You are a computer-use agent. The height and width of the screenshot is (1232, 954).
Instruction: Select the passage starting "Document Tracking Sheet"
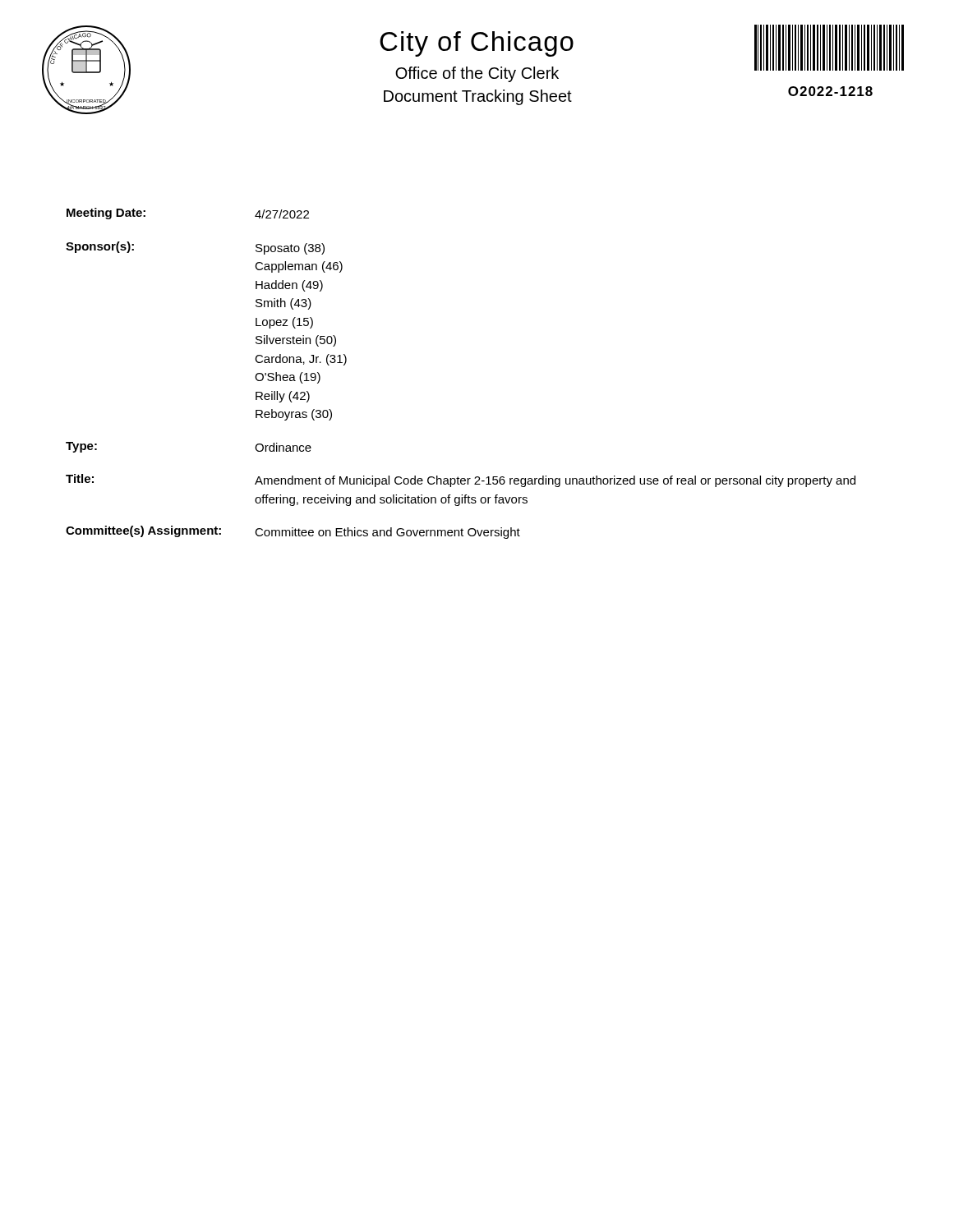point(477,96)
